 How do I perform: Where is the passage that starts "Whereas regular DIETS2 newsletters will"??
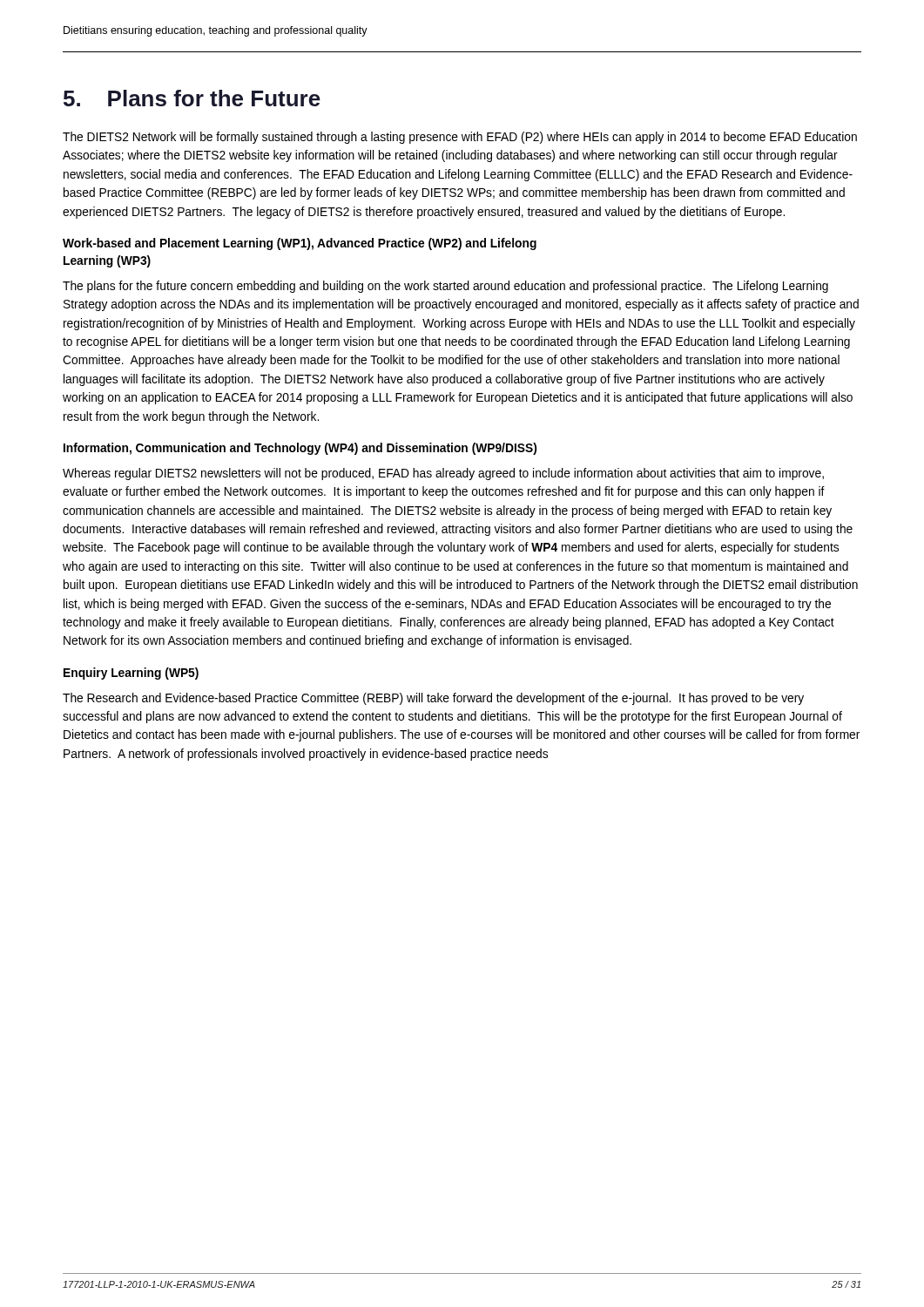click(x=460, y=557)
